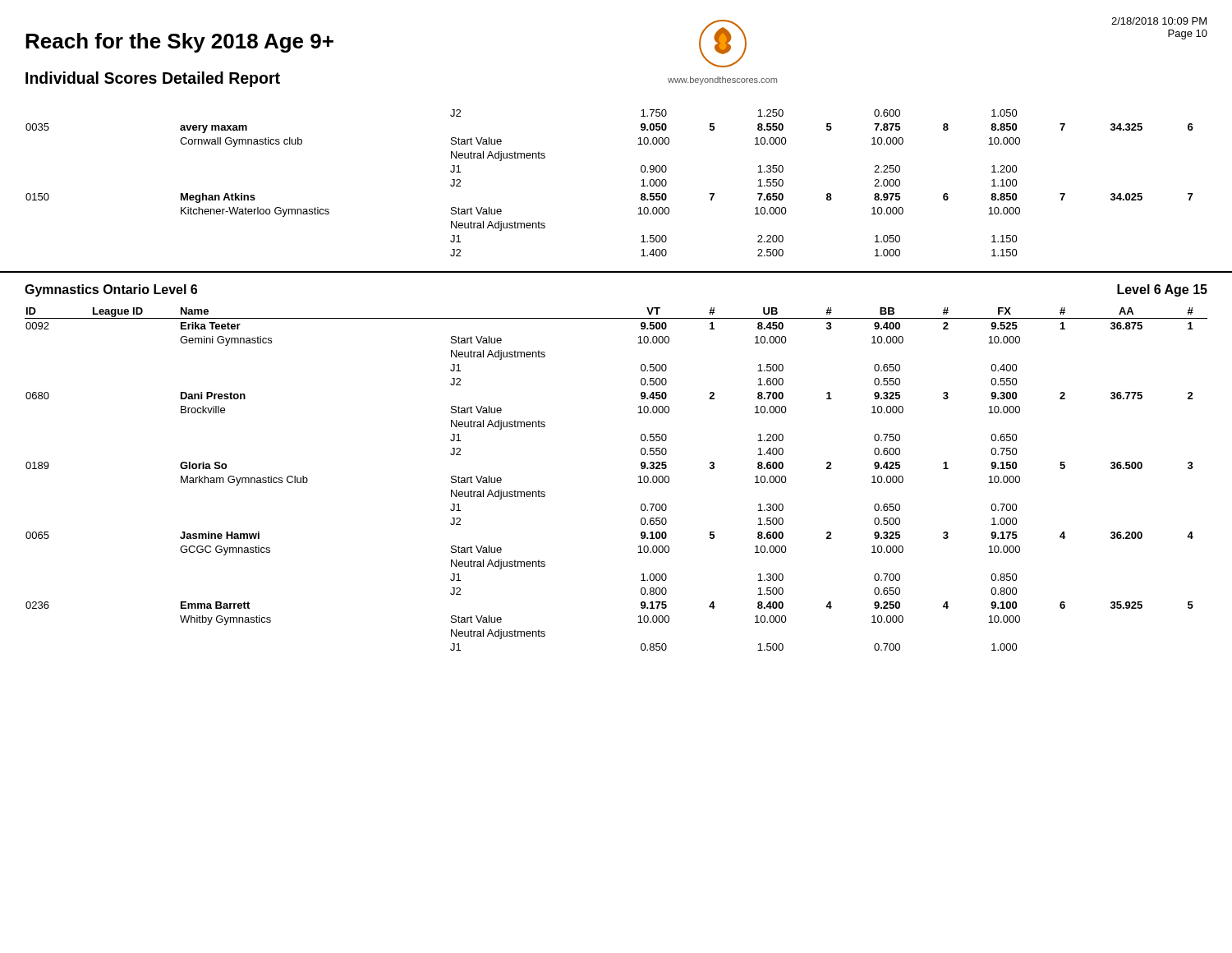Navigate to the text starting "Level 6 Age 15"
The image size is (1232, 953).
[x=1162, y=290]
